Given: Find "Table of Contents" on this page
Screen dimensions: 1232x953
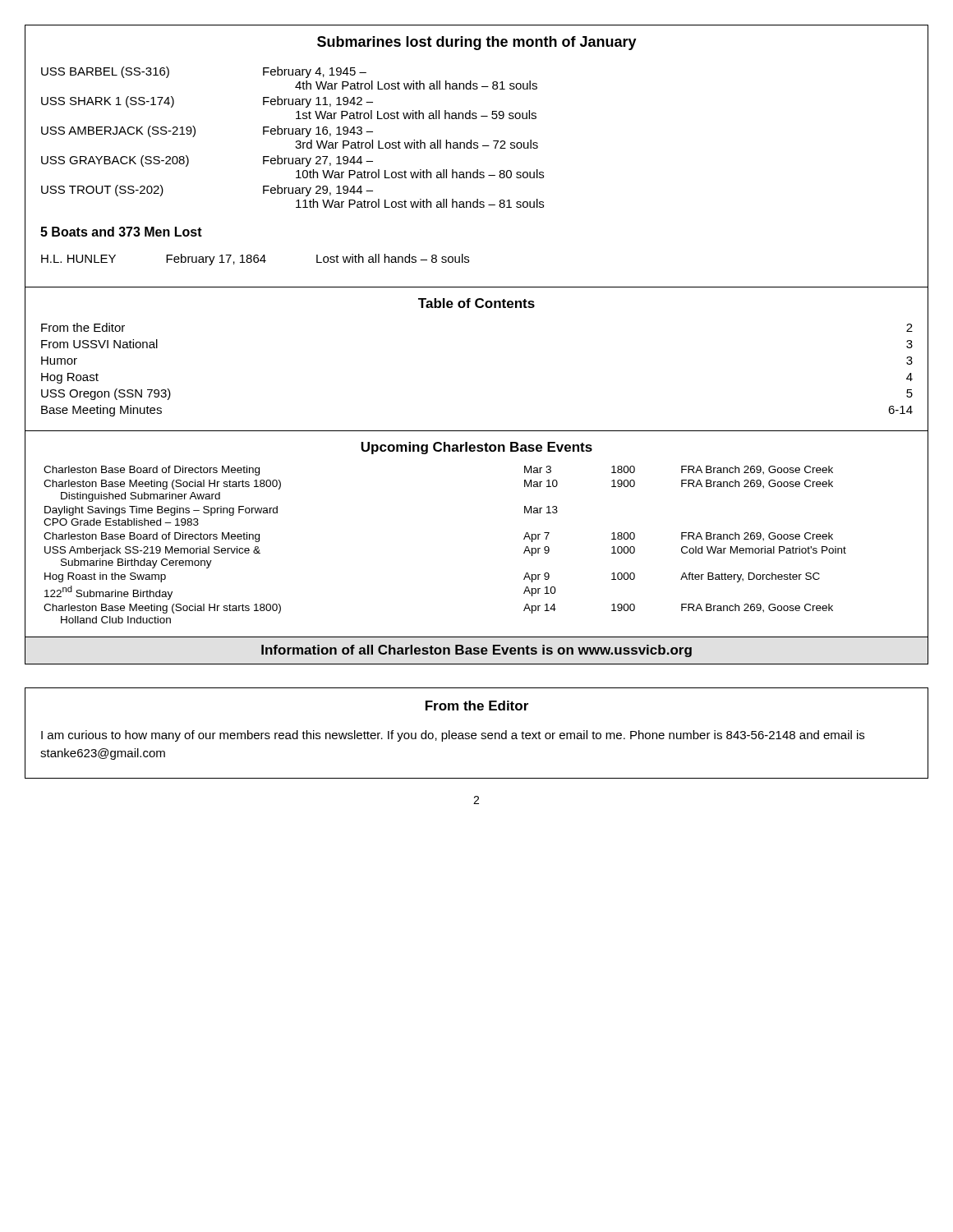Looking at the screenshot, I should [476, 304].
